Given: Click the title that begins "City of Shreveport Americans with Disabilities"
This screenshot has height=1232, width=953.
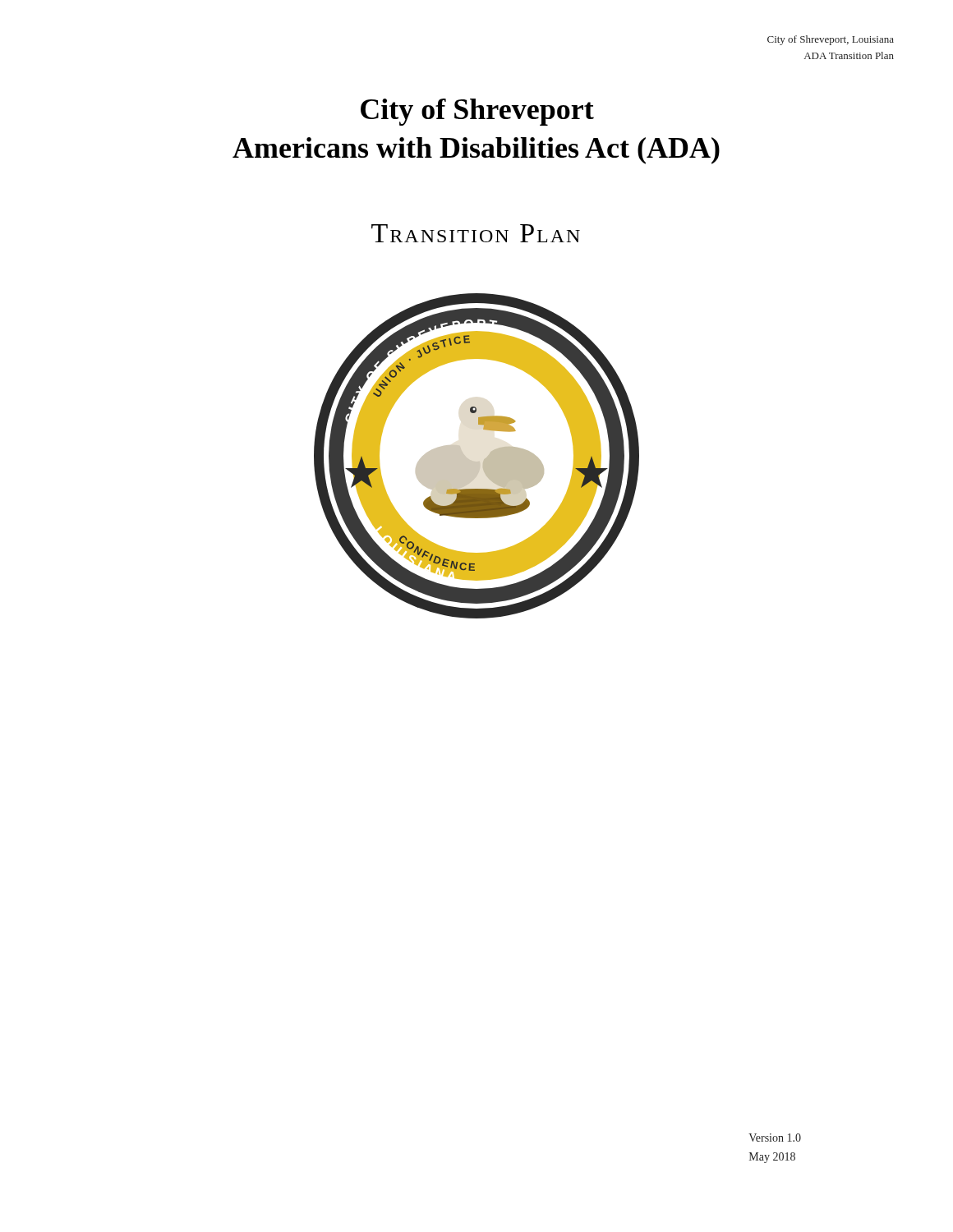Looking at the screenshot, I should (x=476, y=129).
